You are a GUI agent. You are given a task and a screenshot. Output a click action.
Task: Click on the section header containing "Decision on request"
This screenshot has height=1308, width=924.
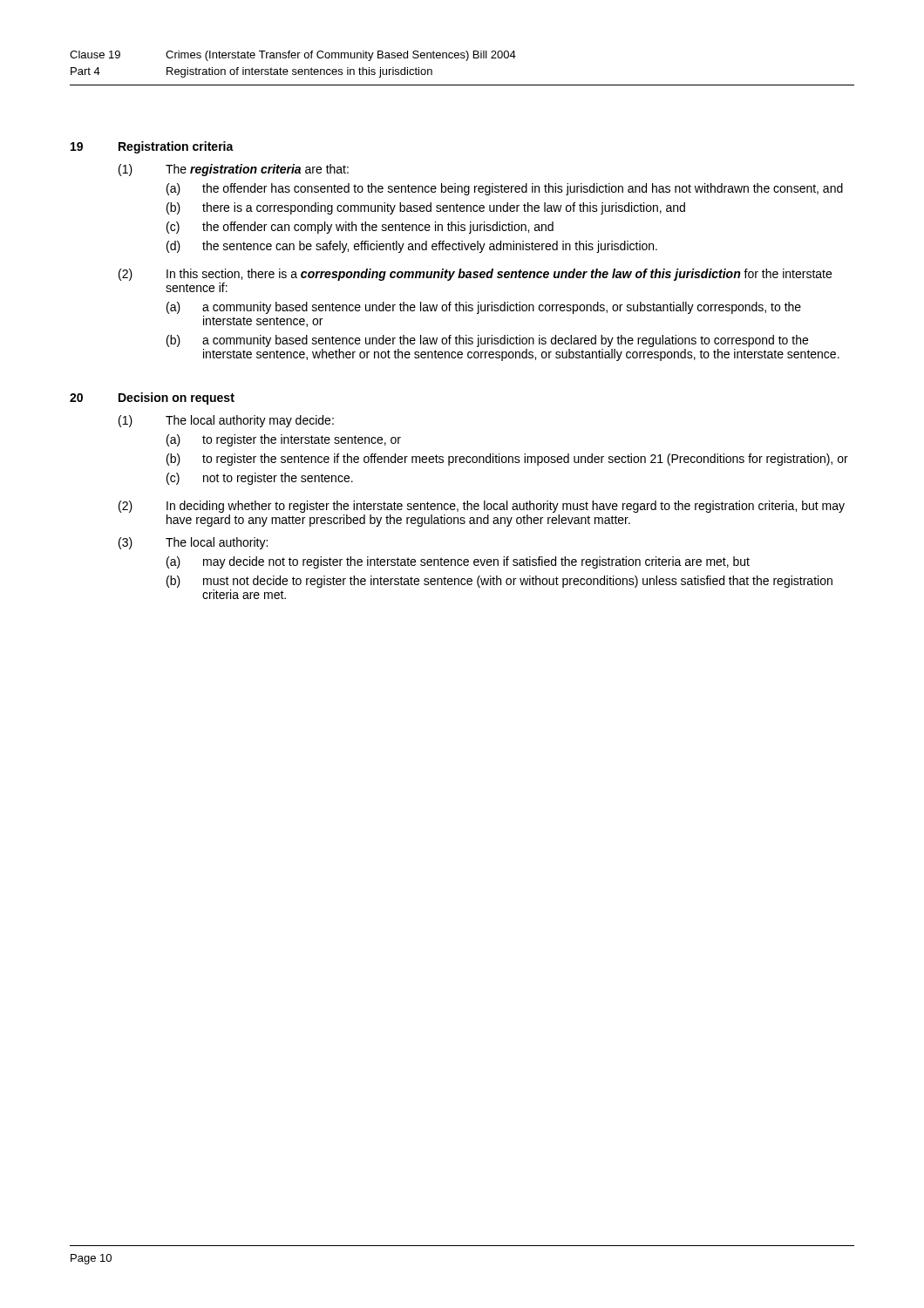pos(176,398)
